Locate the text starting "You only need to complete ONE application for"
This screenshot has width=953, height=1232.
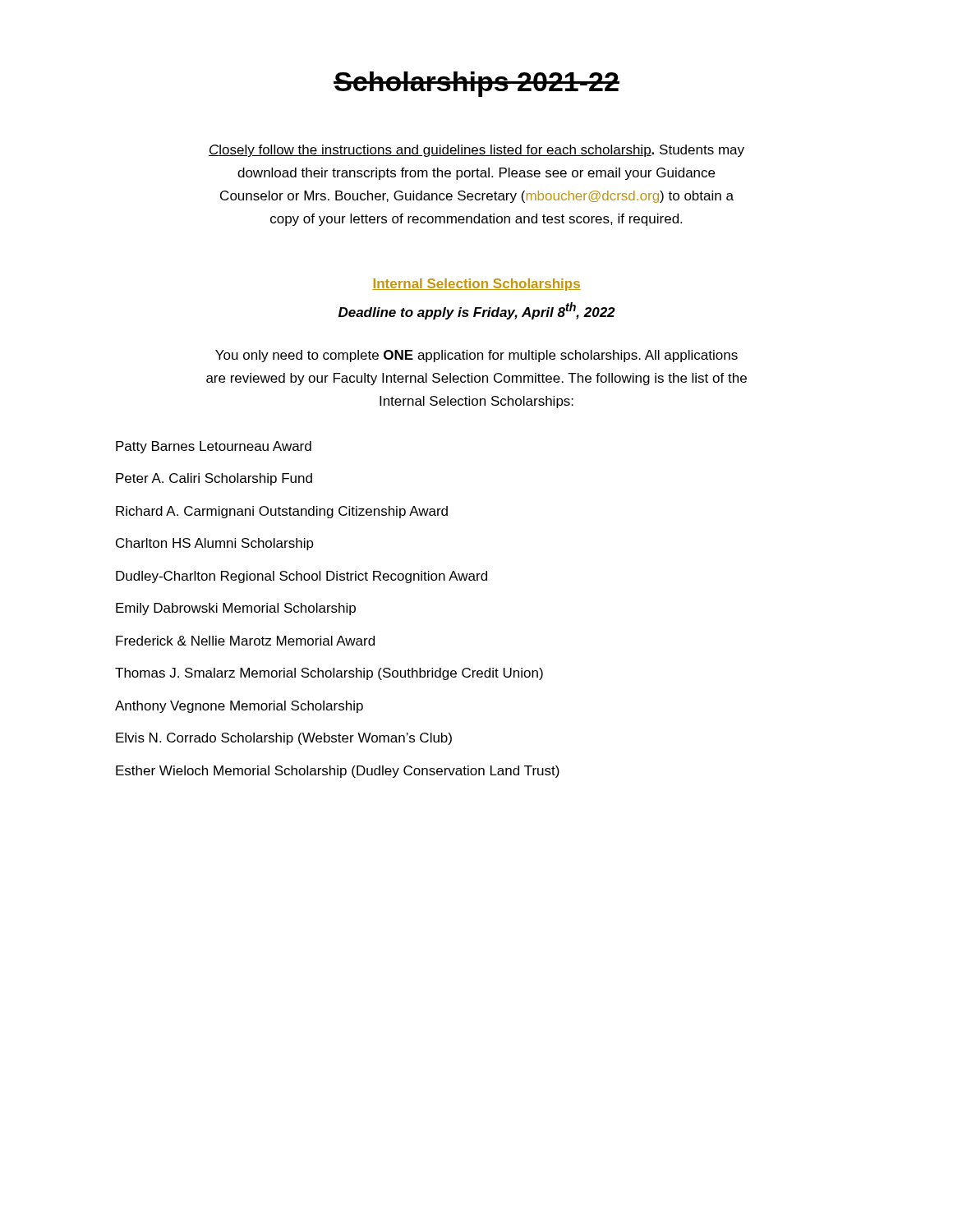pyautogui.click(x=476, y=378)
